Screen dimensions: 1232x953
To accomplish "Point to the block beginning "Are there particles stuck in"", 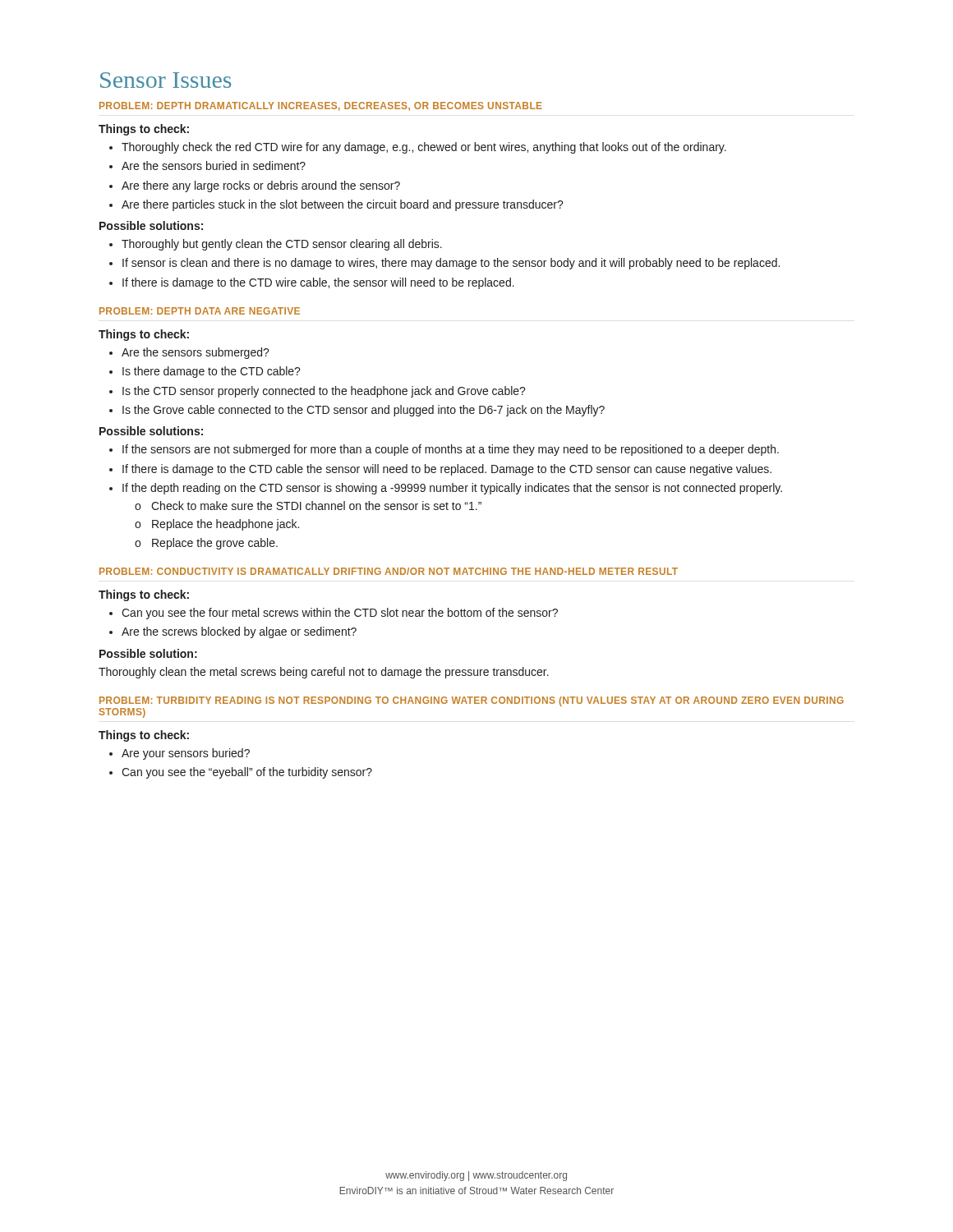I will pyautogui.click(x=343, y=204).
